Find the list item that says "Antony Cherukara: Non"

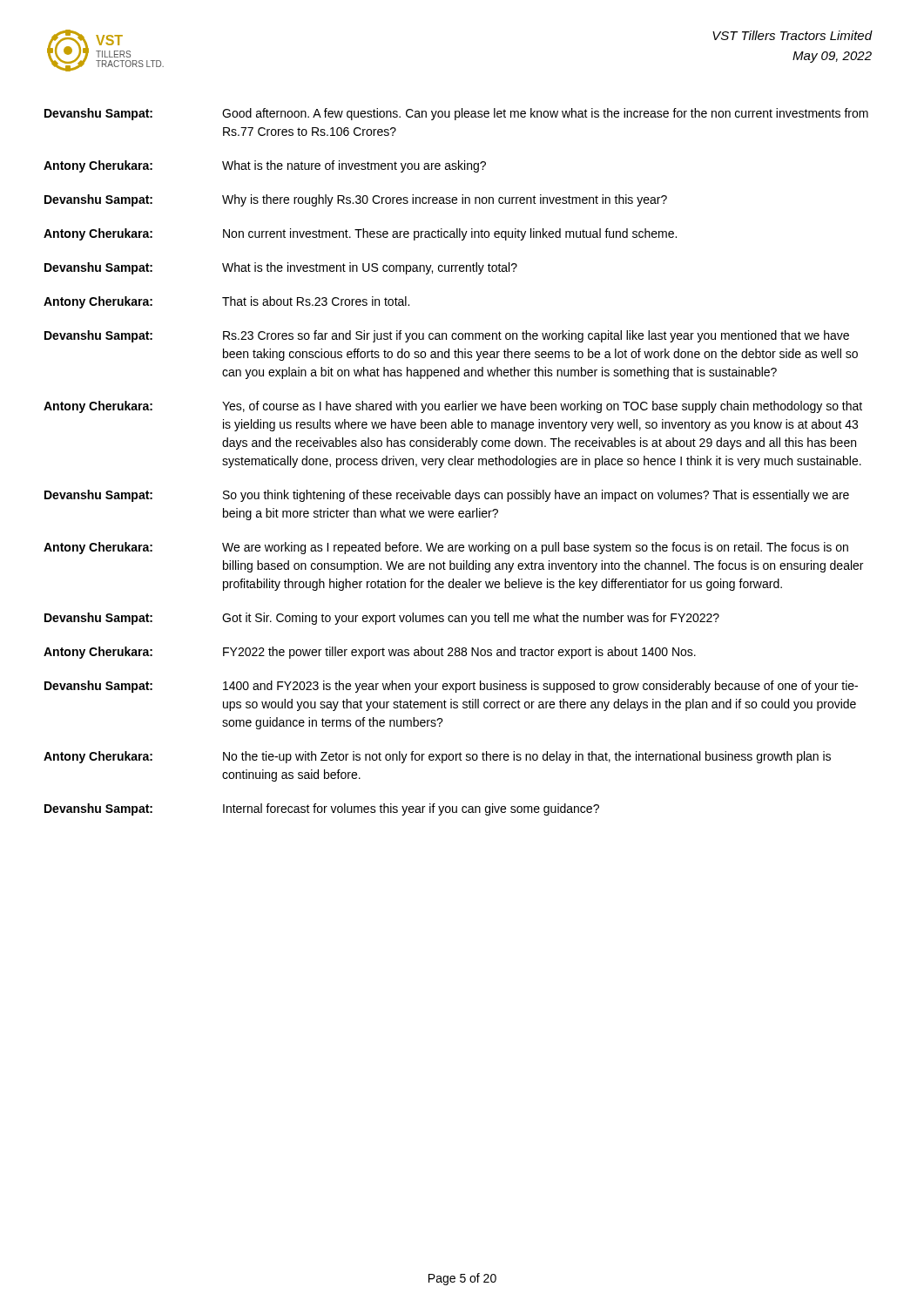pyautogui.click(x=458, y=234)
